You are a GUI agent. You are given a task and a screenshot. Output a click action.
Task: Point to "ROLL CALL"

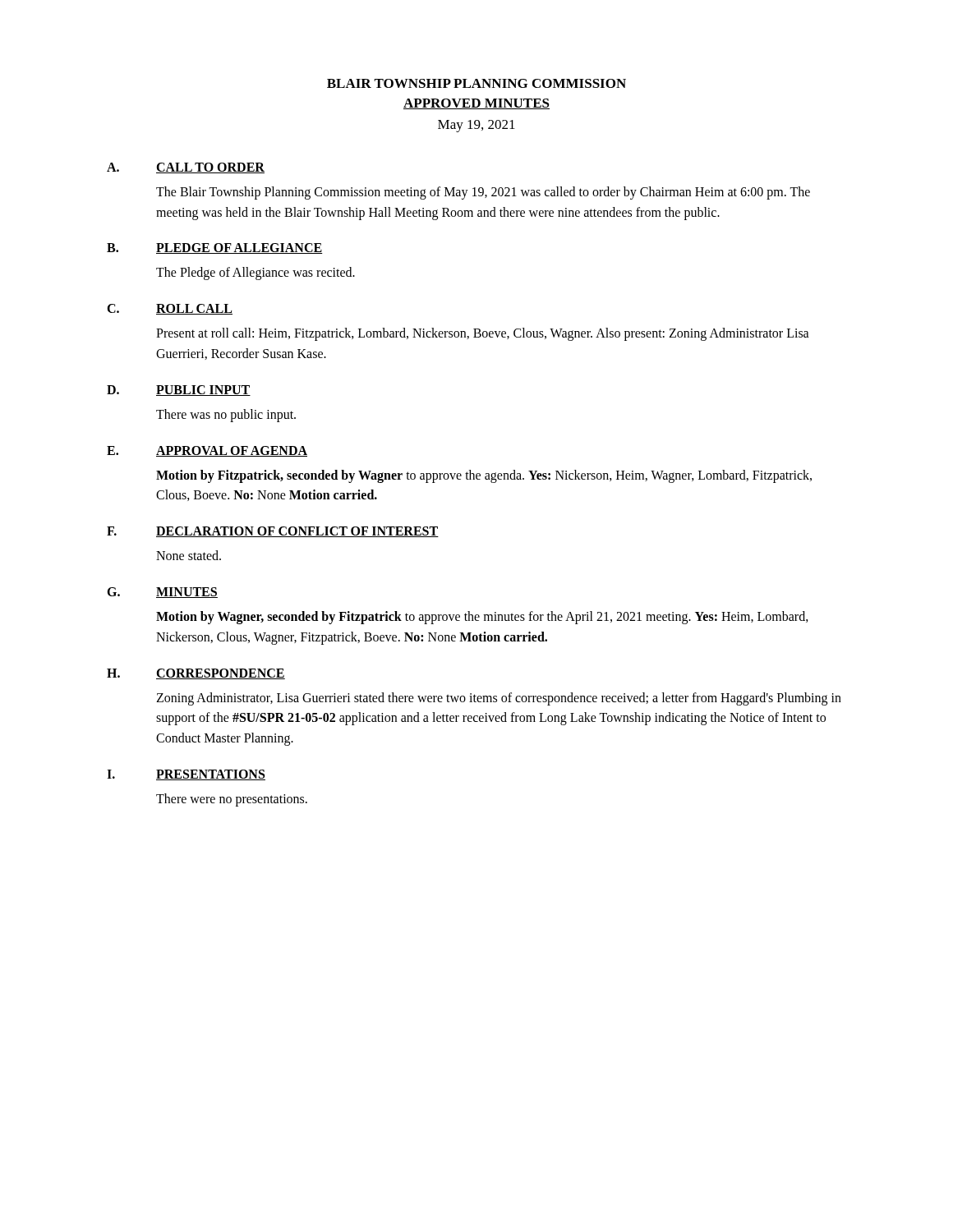[x=194, y=309]
